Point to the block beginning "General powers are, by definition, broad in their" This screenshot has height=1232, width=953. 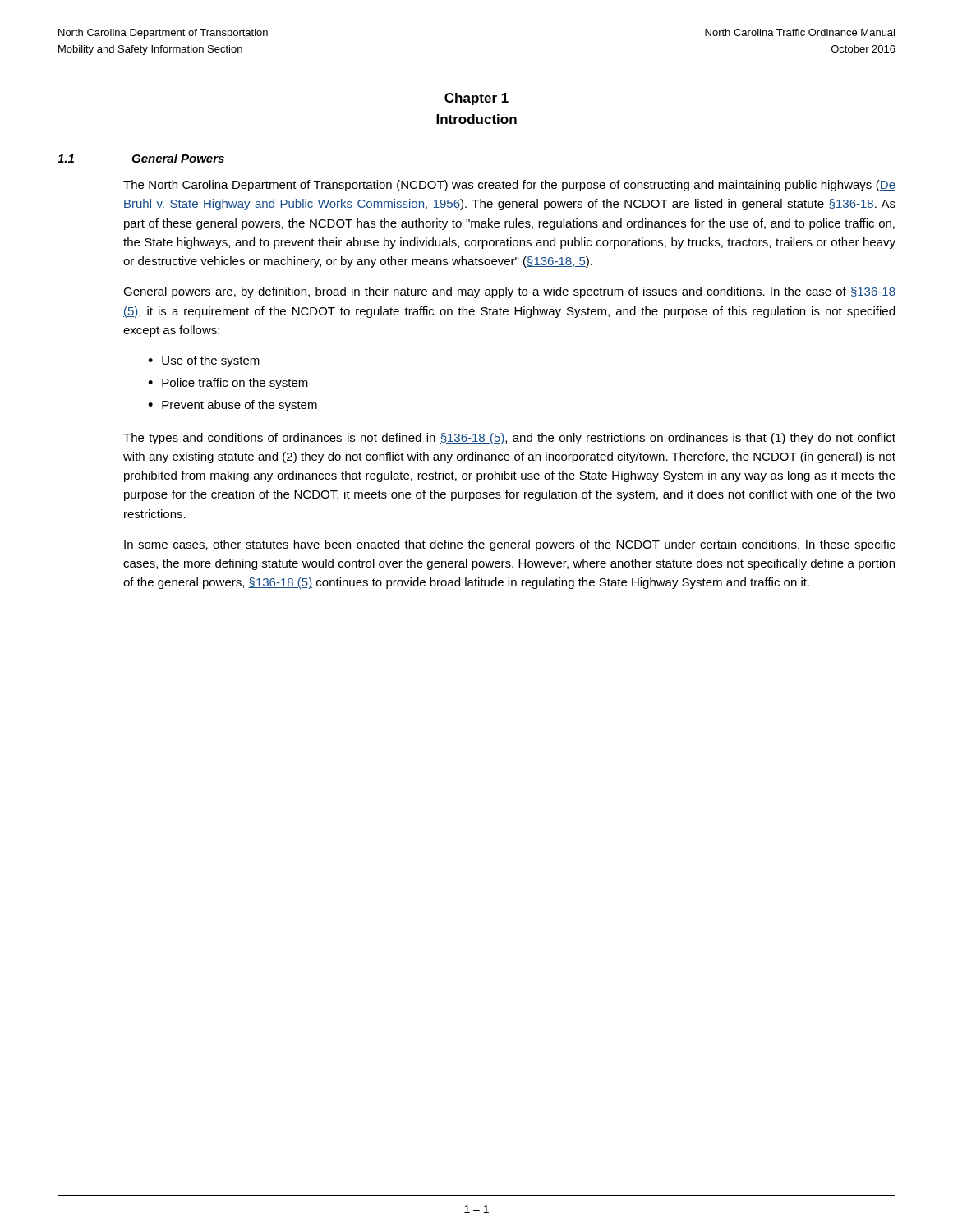[509, 310]
